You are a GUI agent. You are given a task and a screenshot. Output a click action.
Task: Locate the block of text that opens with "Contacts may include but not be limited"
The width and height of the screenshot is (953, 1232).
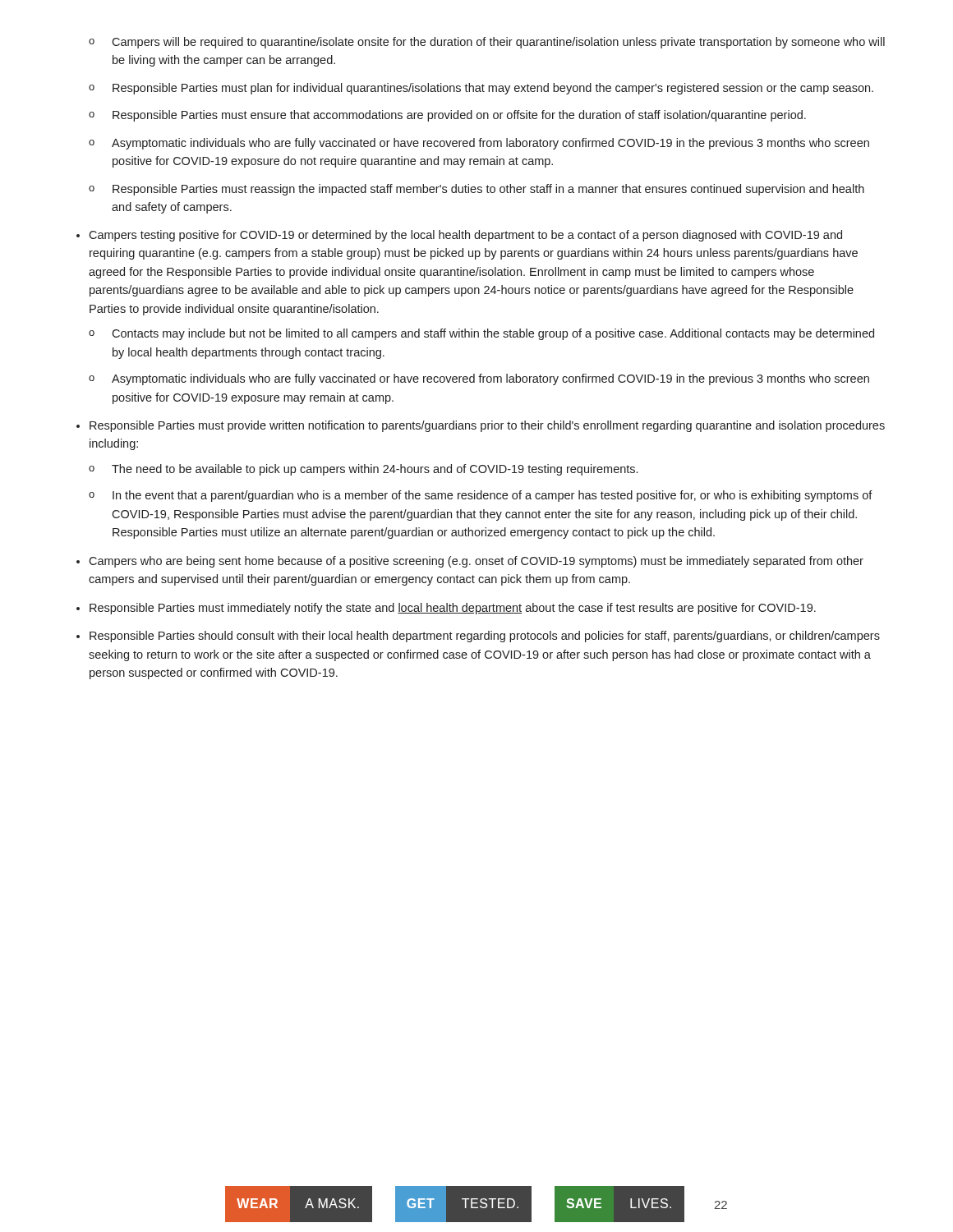coord(499,343)
